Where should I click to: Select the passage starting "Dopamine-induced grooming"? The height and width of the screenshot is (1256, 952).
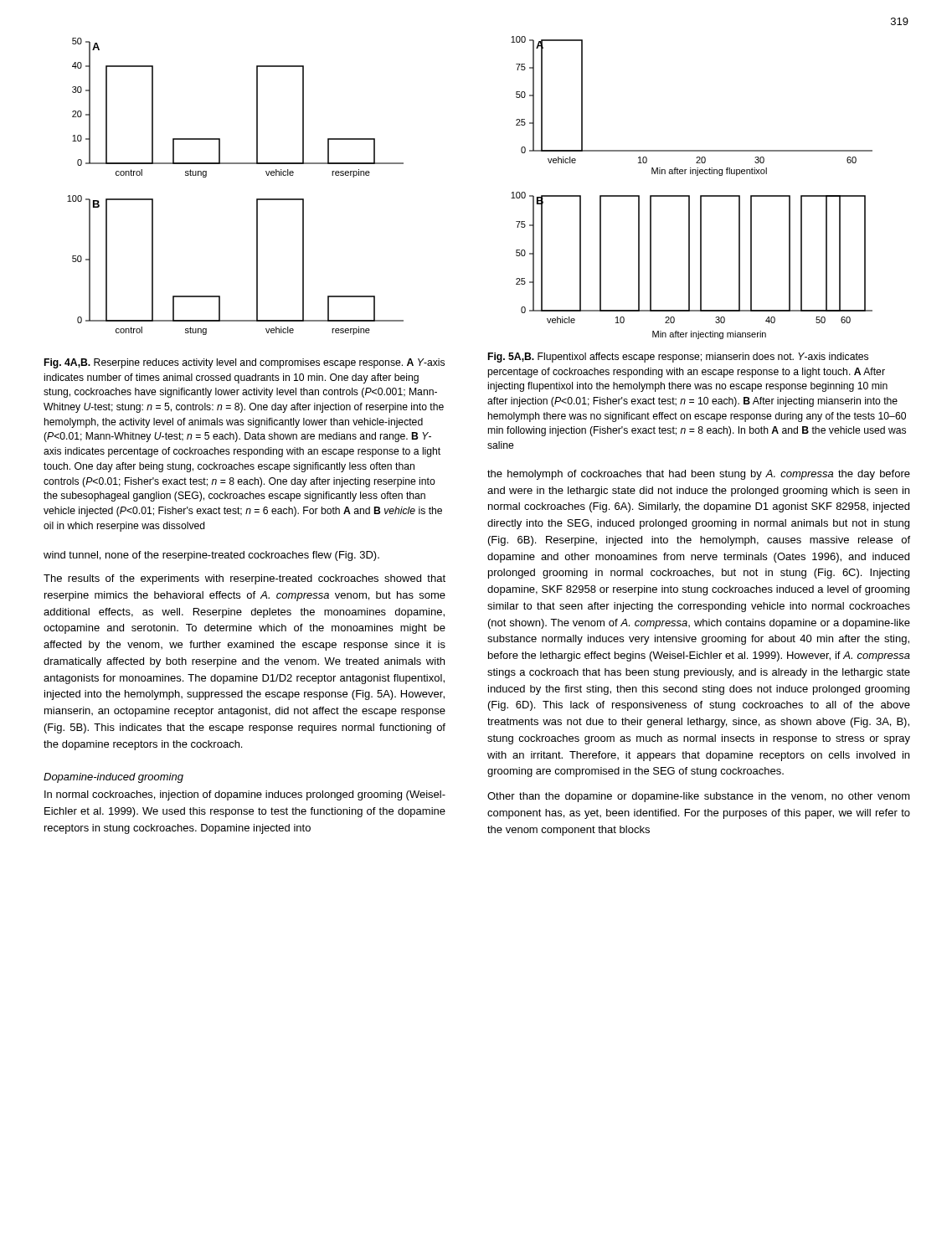113,777
